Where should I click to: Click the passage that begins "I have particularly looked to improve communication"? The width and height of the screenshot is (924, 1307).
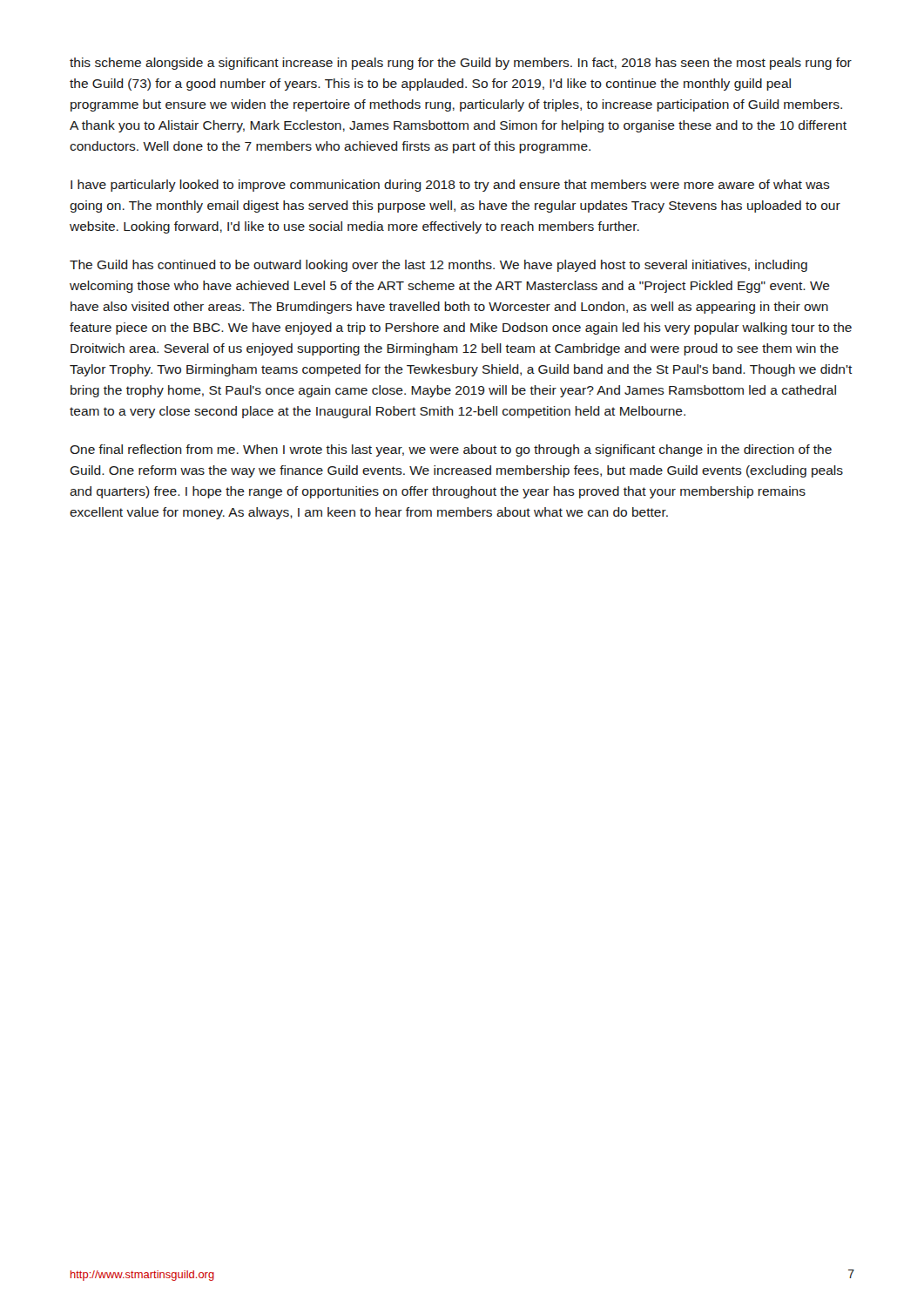tap(455, 205)
